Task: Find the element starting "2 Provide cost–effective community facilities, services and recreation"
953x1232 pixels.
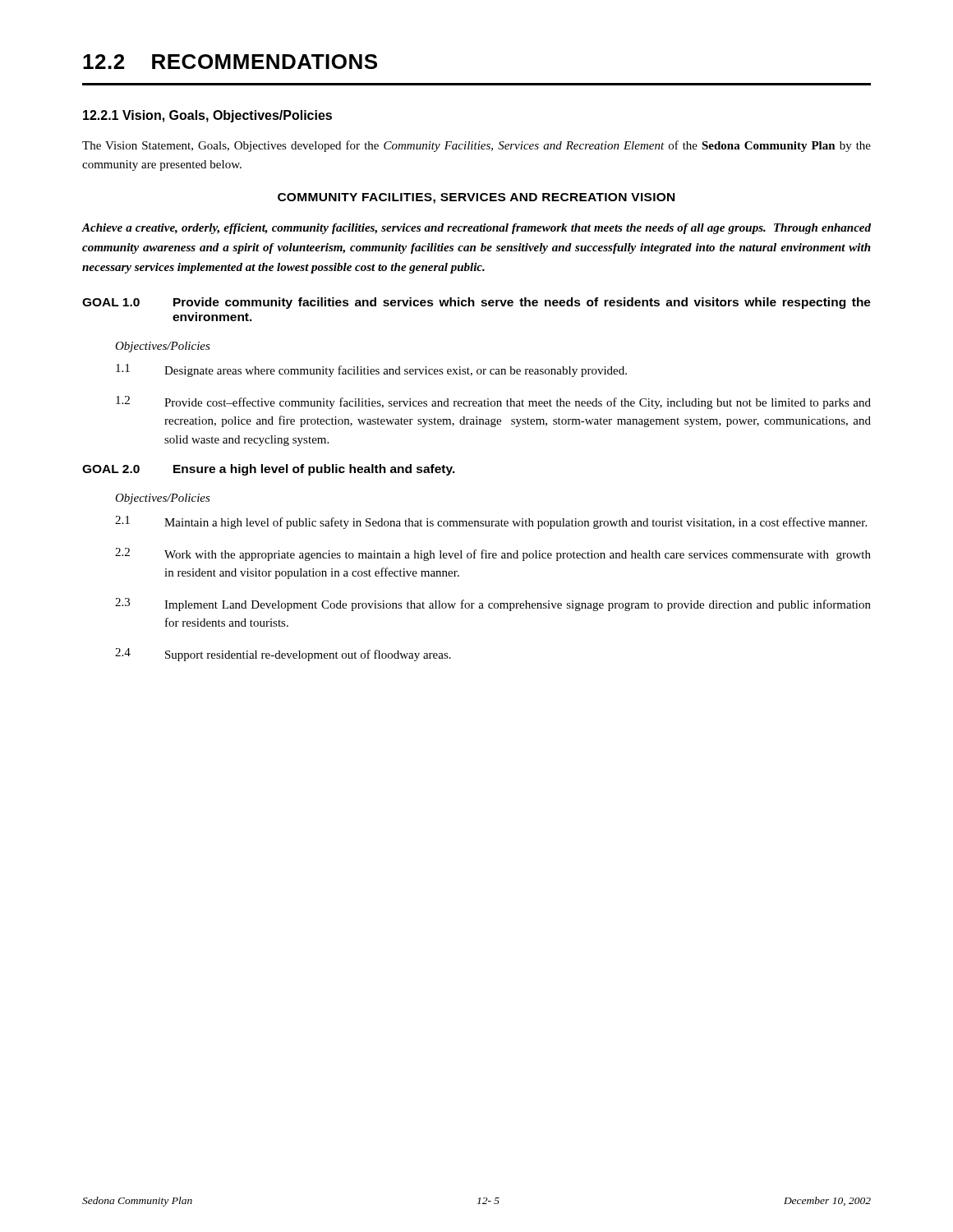Action: tap(493, 421)
